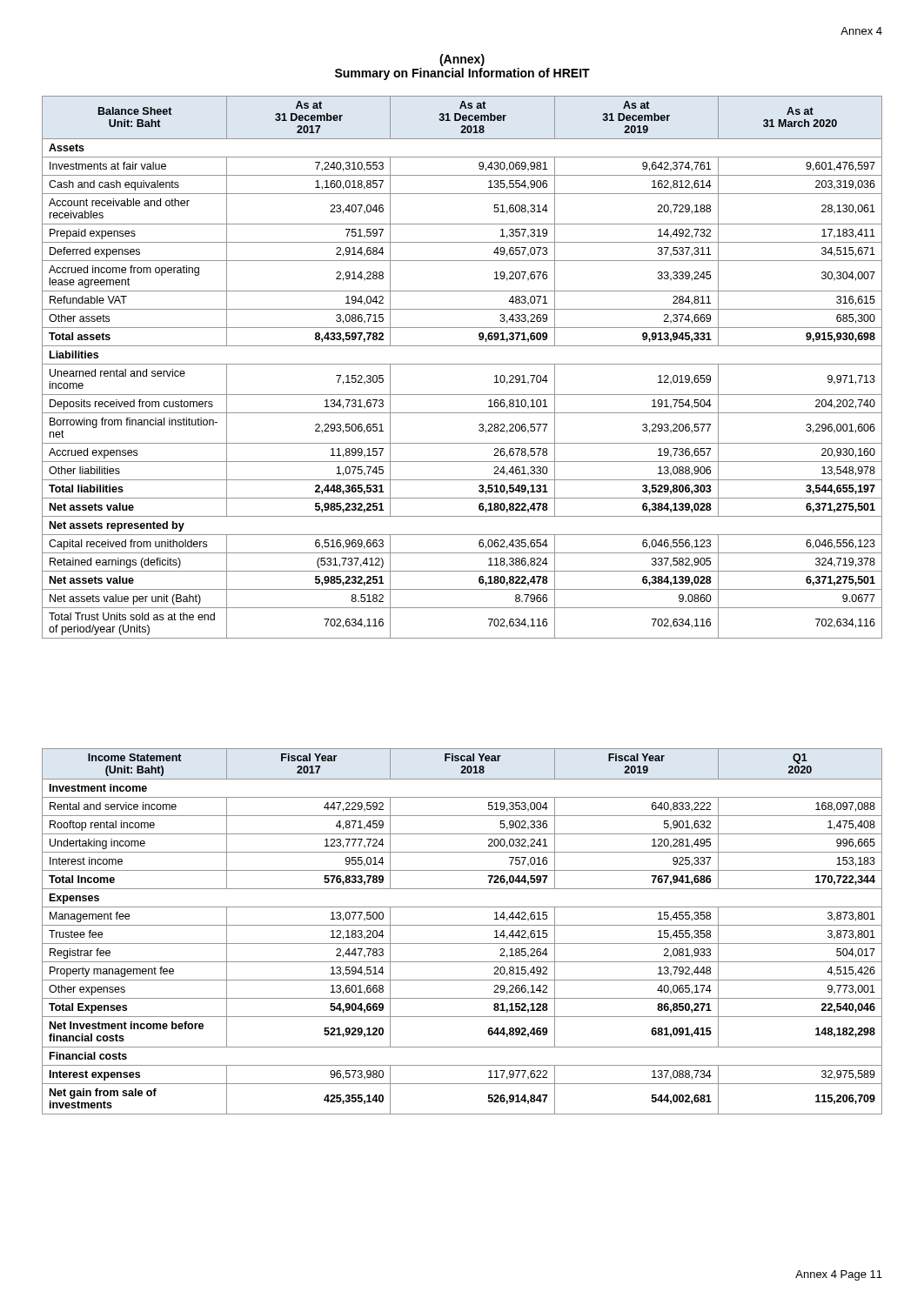Viewport: 924px width, 1305px height.
Task: Find the table that mentions "Prepaid expenses"
Action: (x=462, y=367)
